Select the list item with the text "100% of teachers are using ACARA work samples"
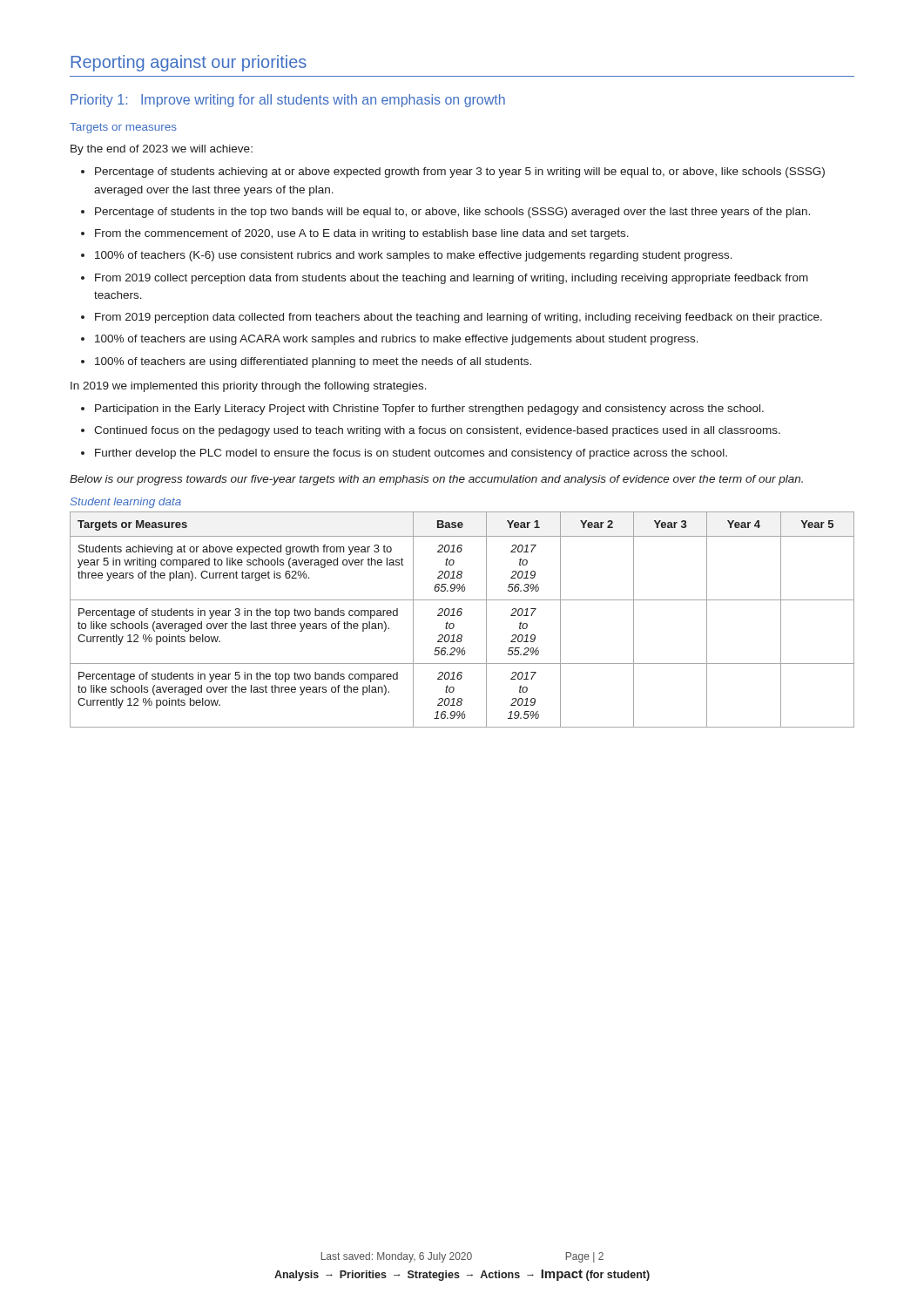 tap(397, 339)
